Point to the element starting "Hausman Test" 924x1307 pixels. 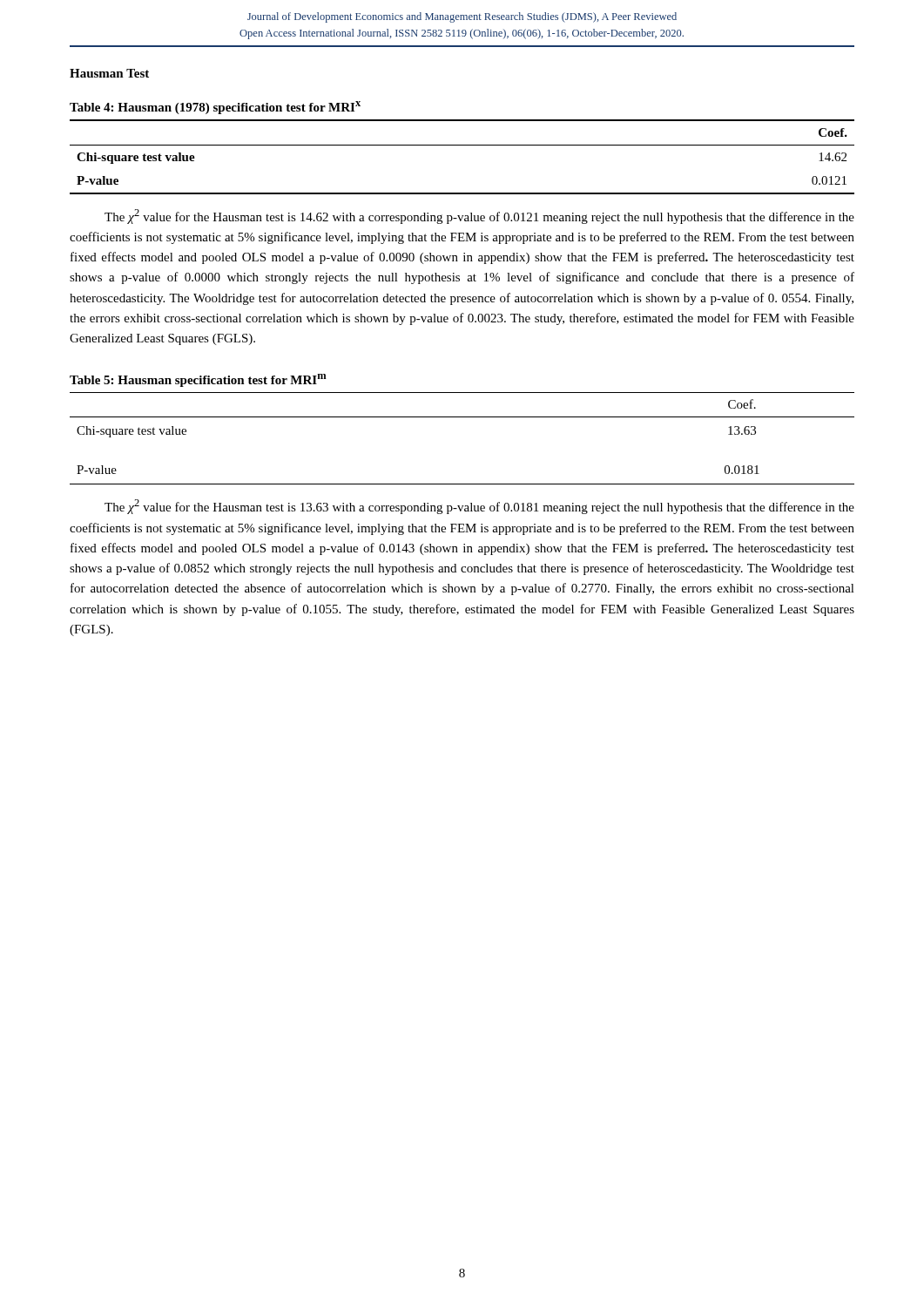(109, 73)
